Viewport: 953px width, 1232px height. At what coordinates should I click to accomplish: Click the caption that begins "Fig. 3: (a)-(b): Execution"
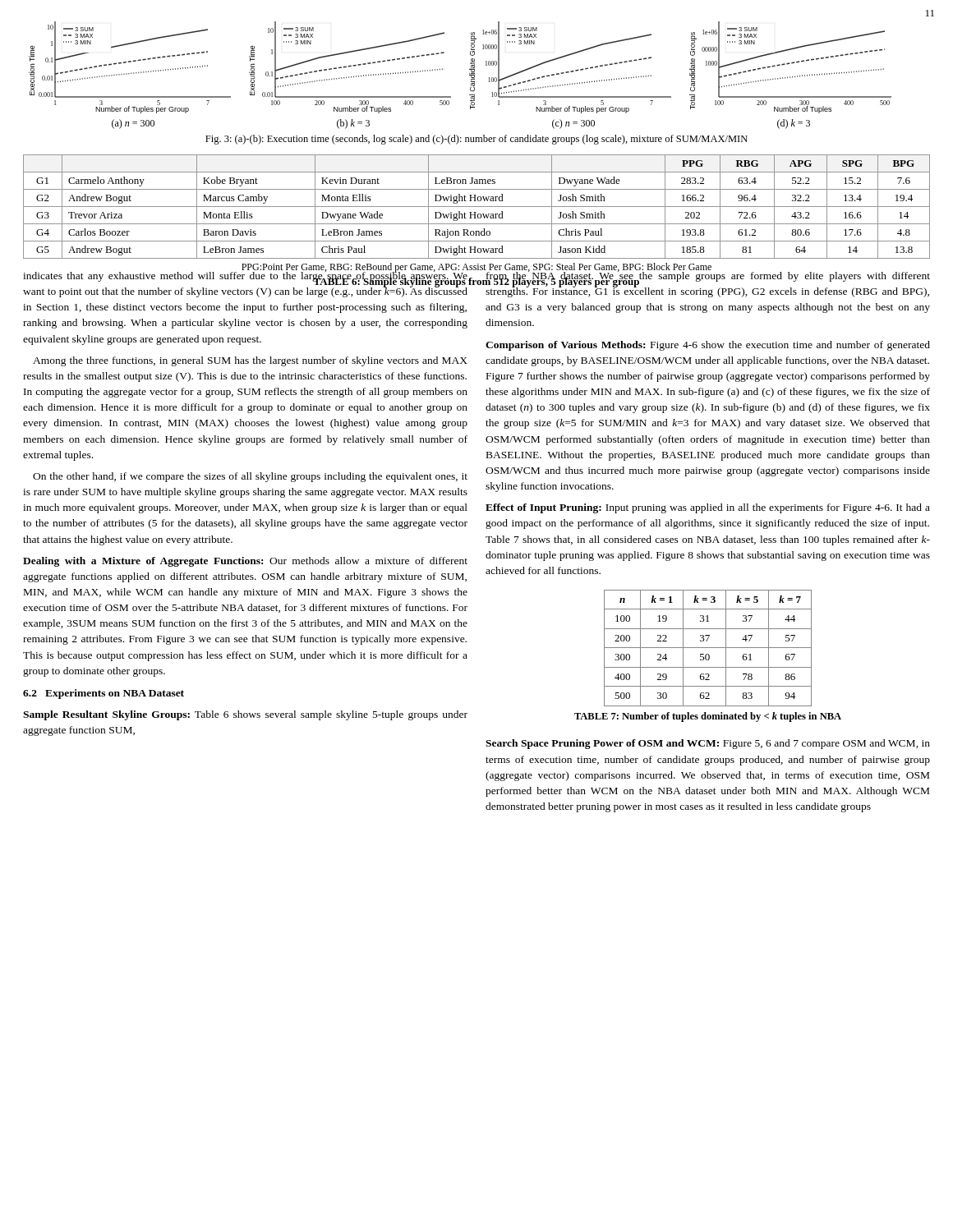(x=476, y=139)
